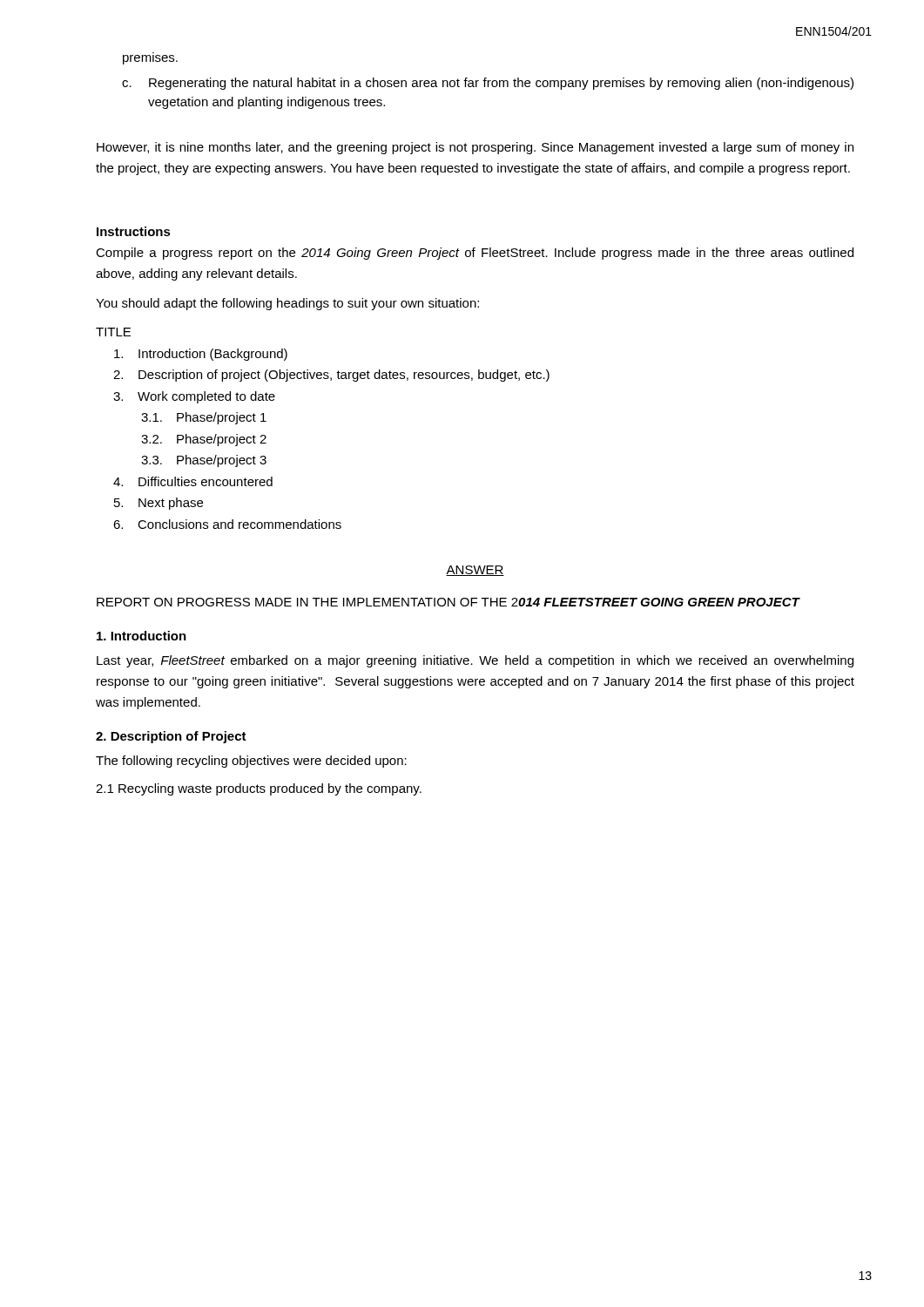Screen dimensions: 1307x924
Task: Locate the list item that reads "3.Work completed to date"
Action: tap(194, 396)
